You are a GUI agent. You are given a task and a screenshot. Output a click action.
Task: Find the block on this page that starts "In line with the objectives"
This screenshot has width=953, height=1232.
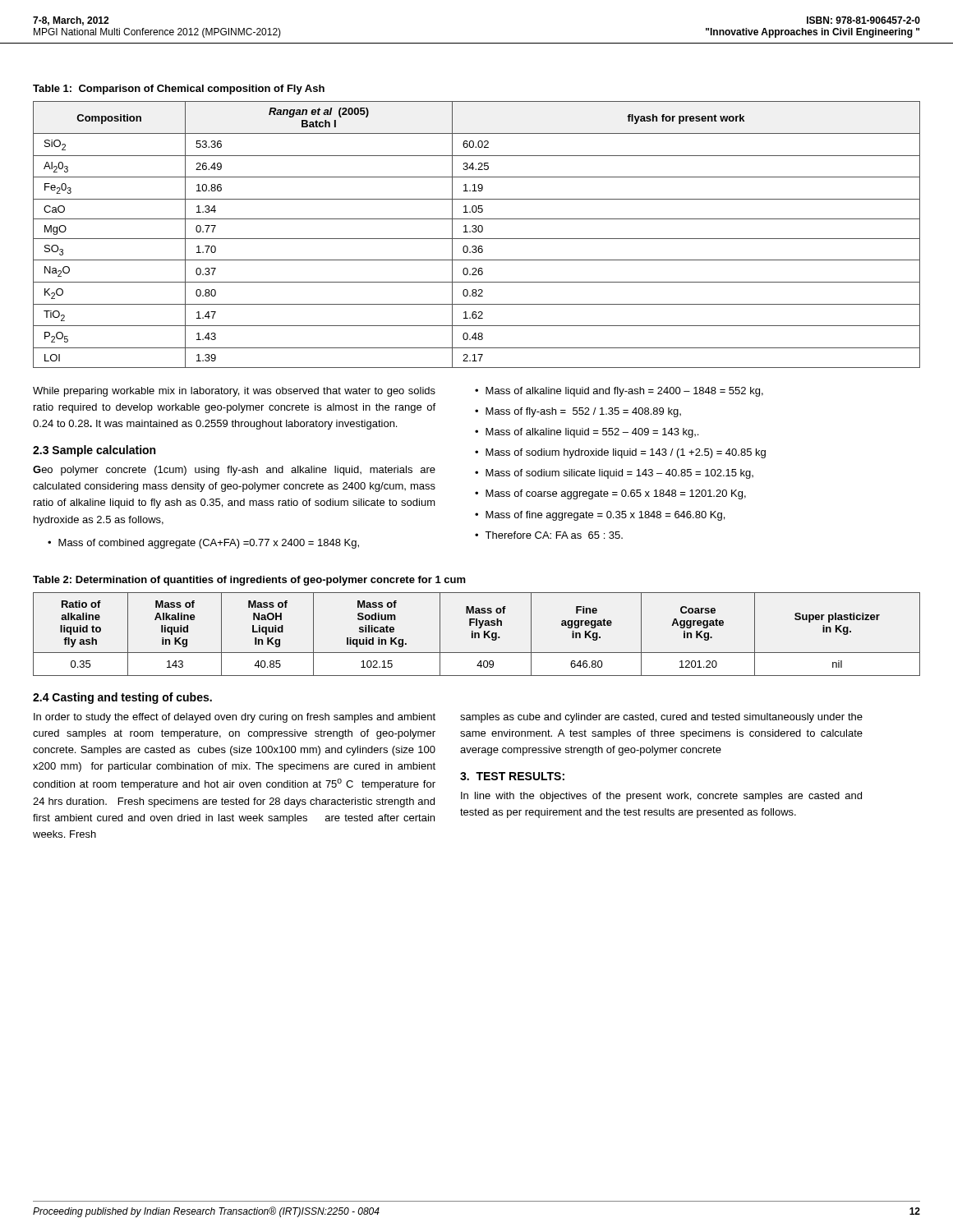[x=661, y=804]
